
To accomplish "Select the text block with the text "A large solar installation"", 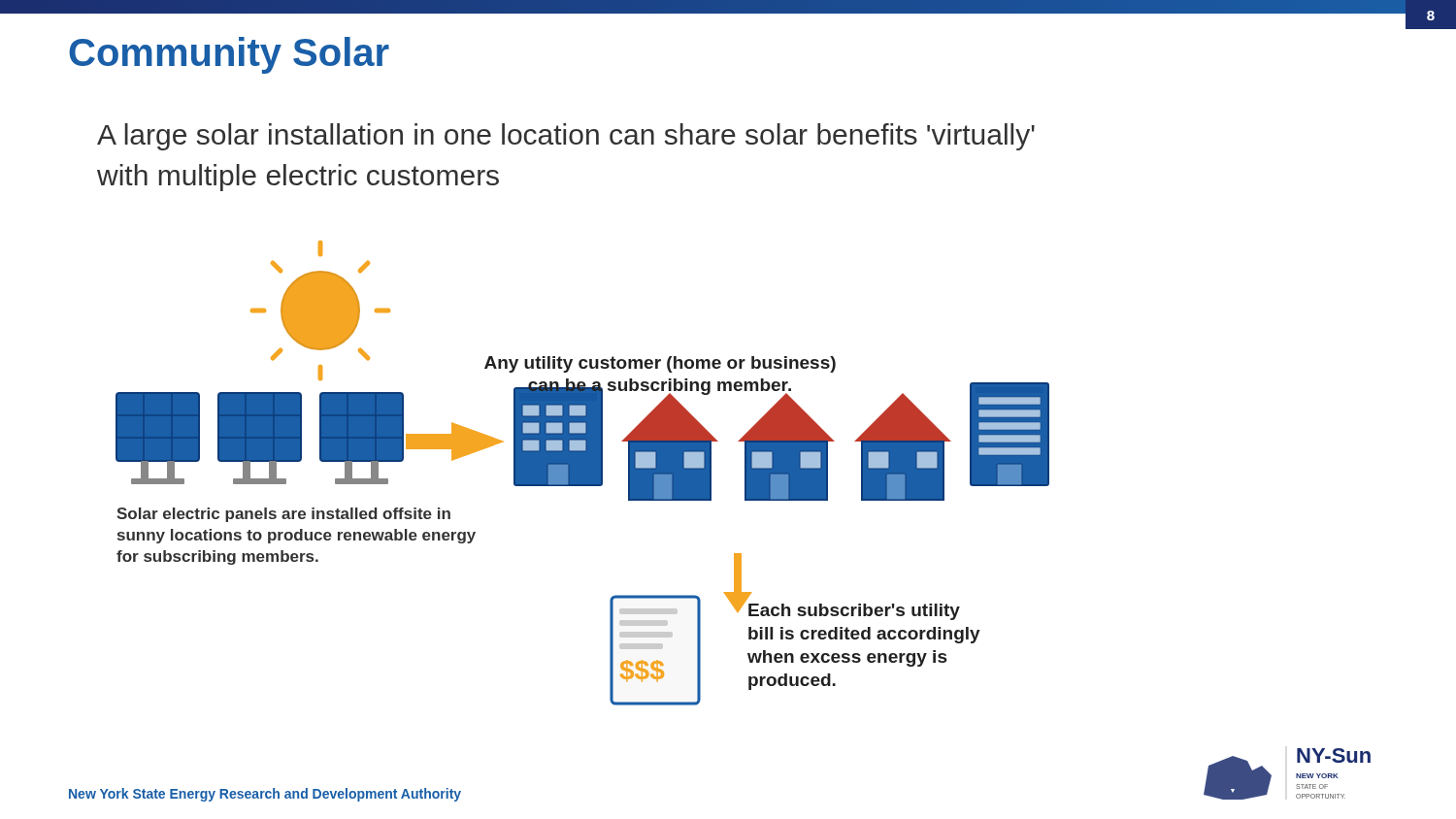I will click(x=566, y=155).
